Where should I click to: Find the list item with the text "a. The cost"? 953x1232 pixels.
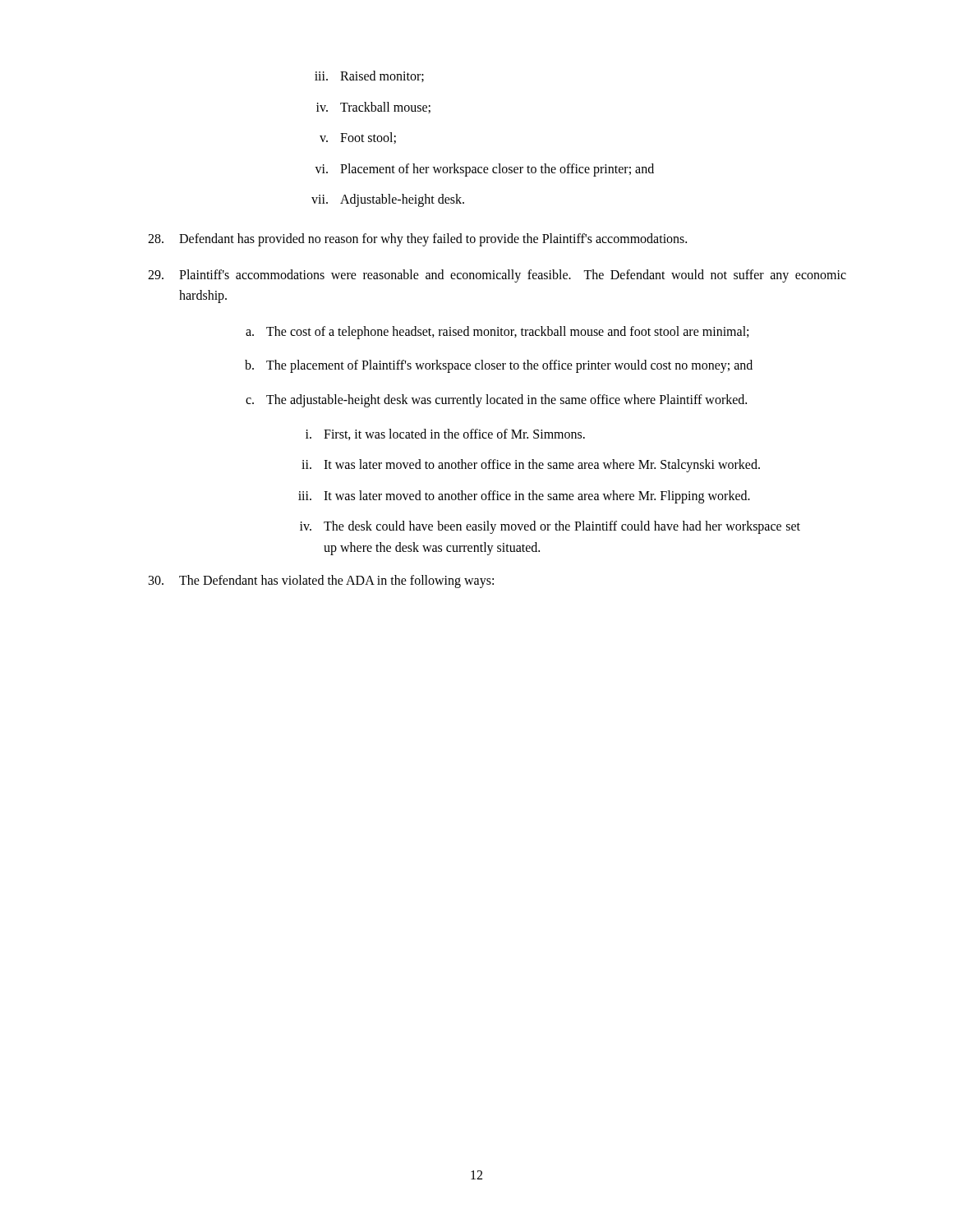tap(519, 331)
